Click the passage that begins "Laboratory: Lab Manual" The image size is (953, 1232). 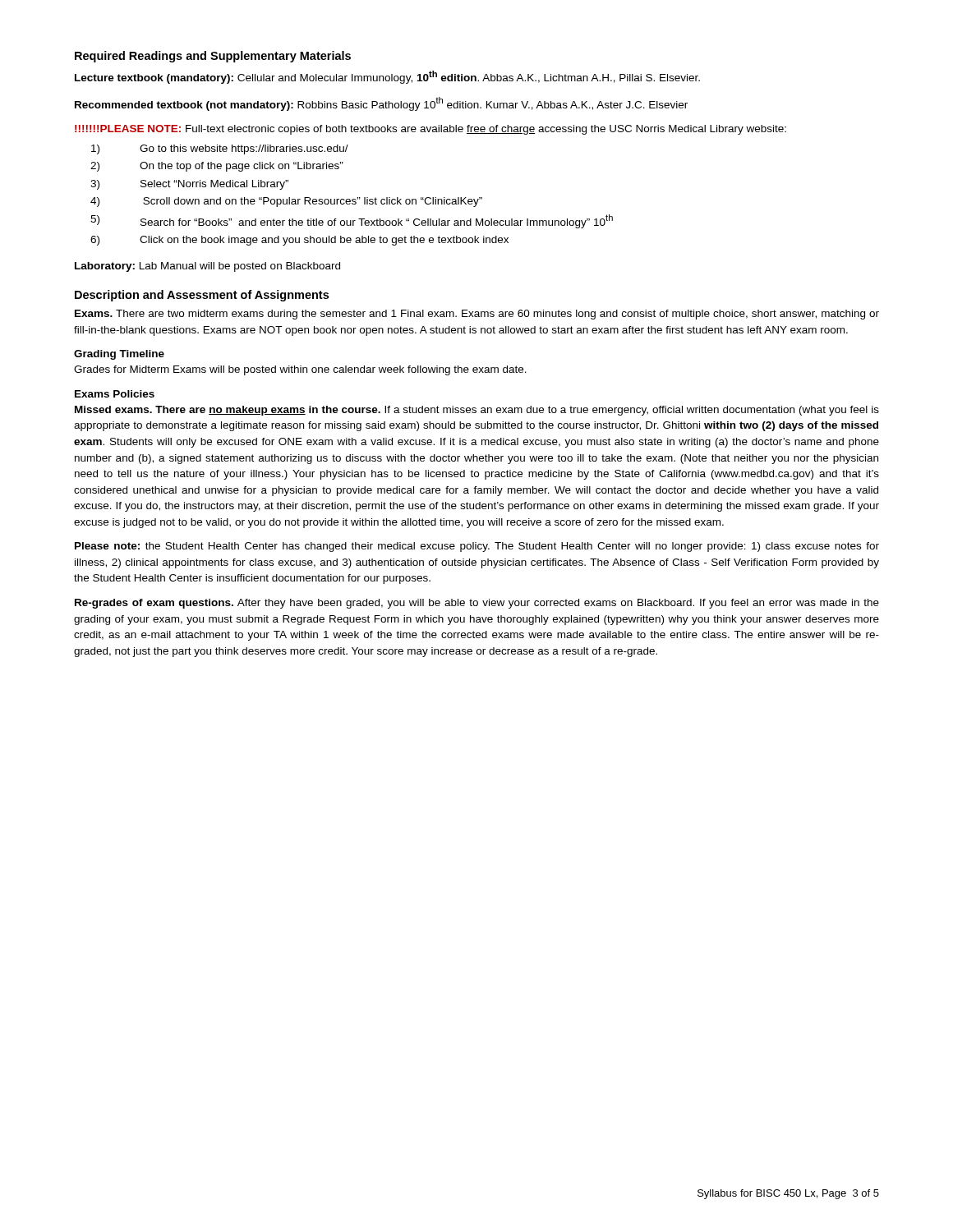(x=207, y=265)
